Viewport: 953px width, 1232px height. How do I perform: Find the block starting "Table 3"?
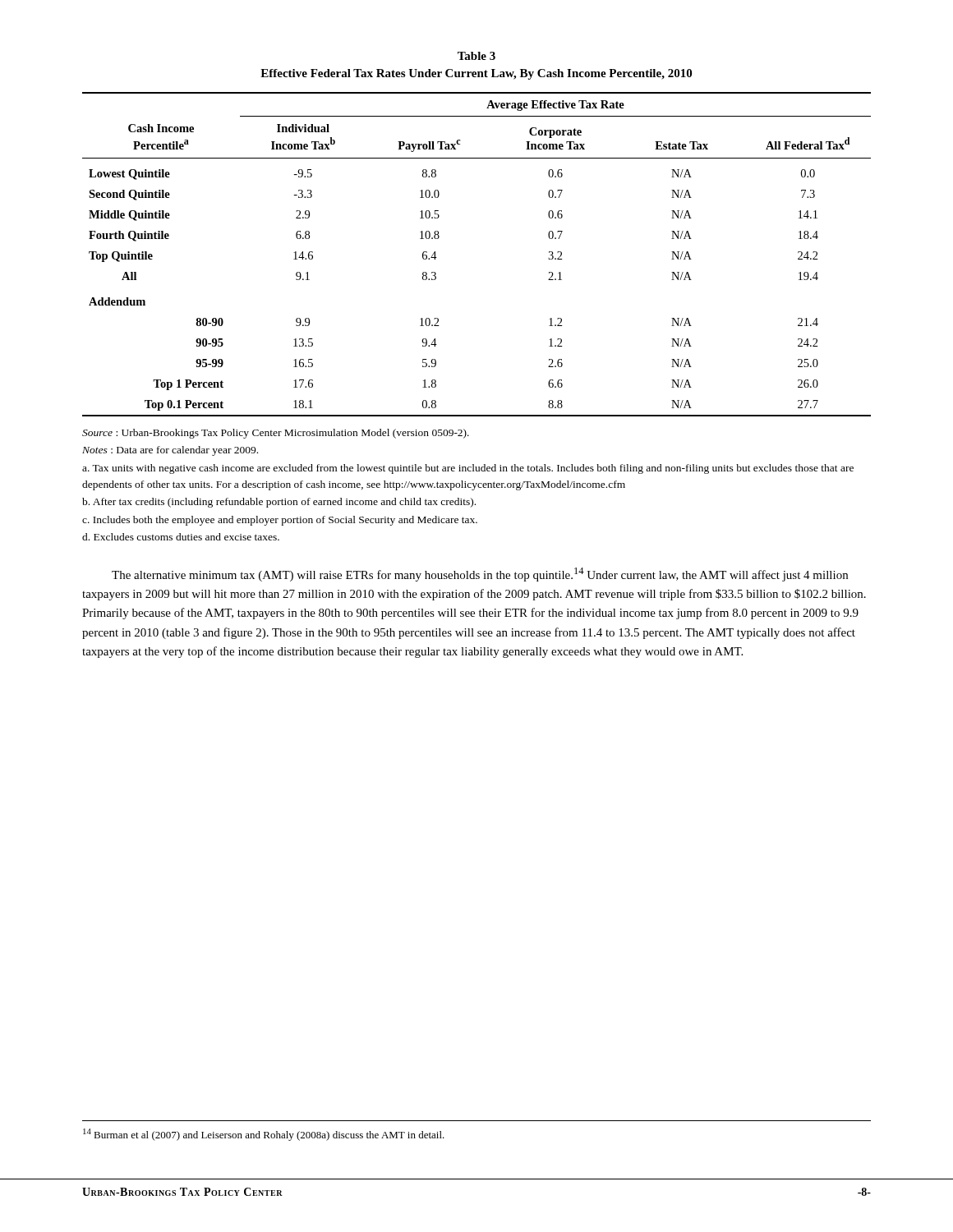click(476, 56)
